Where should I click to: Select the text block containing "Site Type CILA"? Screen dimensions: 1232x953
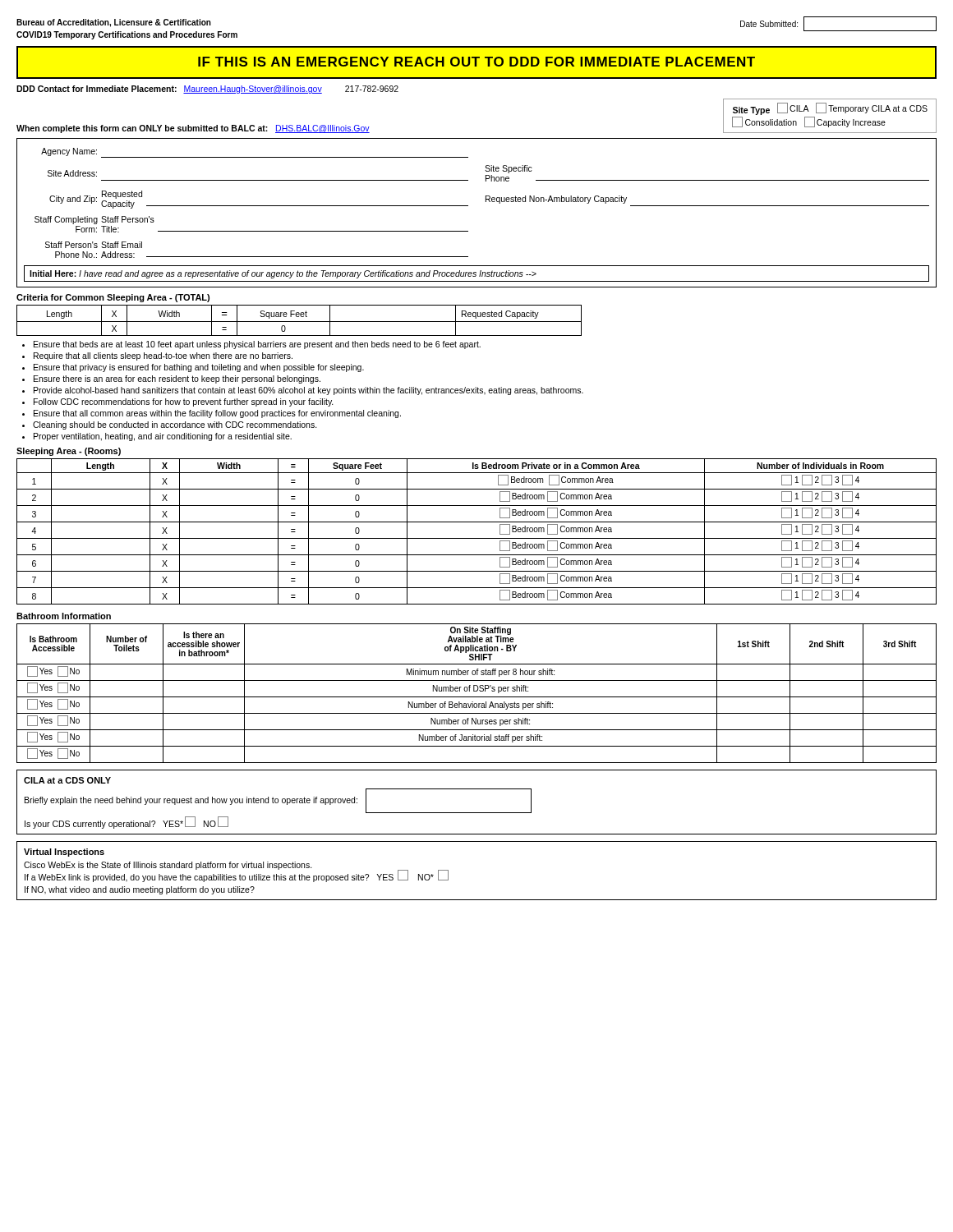830,116
